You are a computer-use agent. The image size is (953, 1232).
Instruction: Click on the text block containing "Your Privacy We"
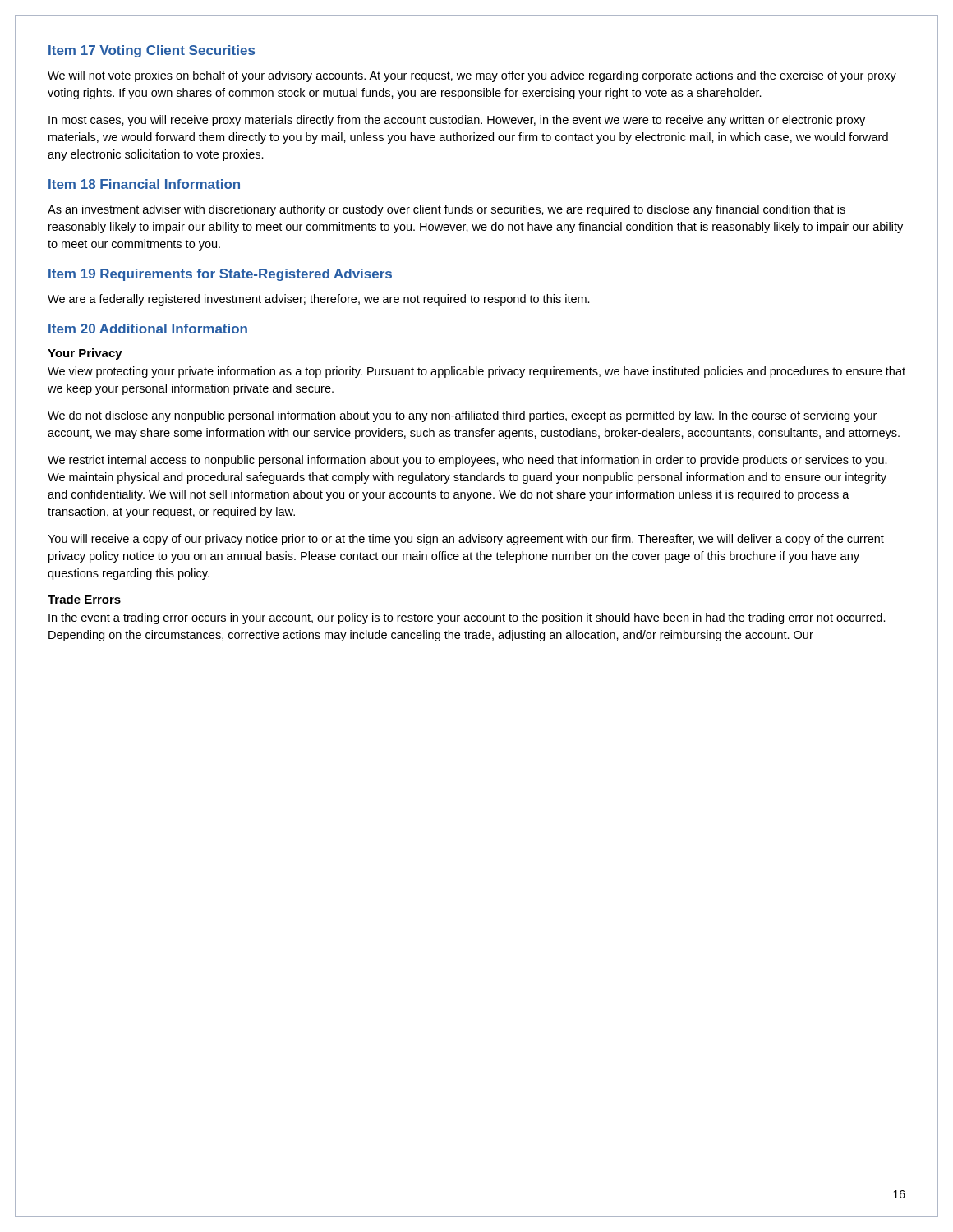point(476,372)
